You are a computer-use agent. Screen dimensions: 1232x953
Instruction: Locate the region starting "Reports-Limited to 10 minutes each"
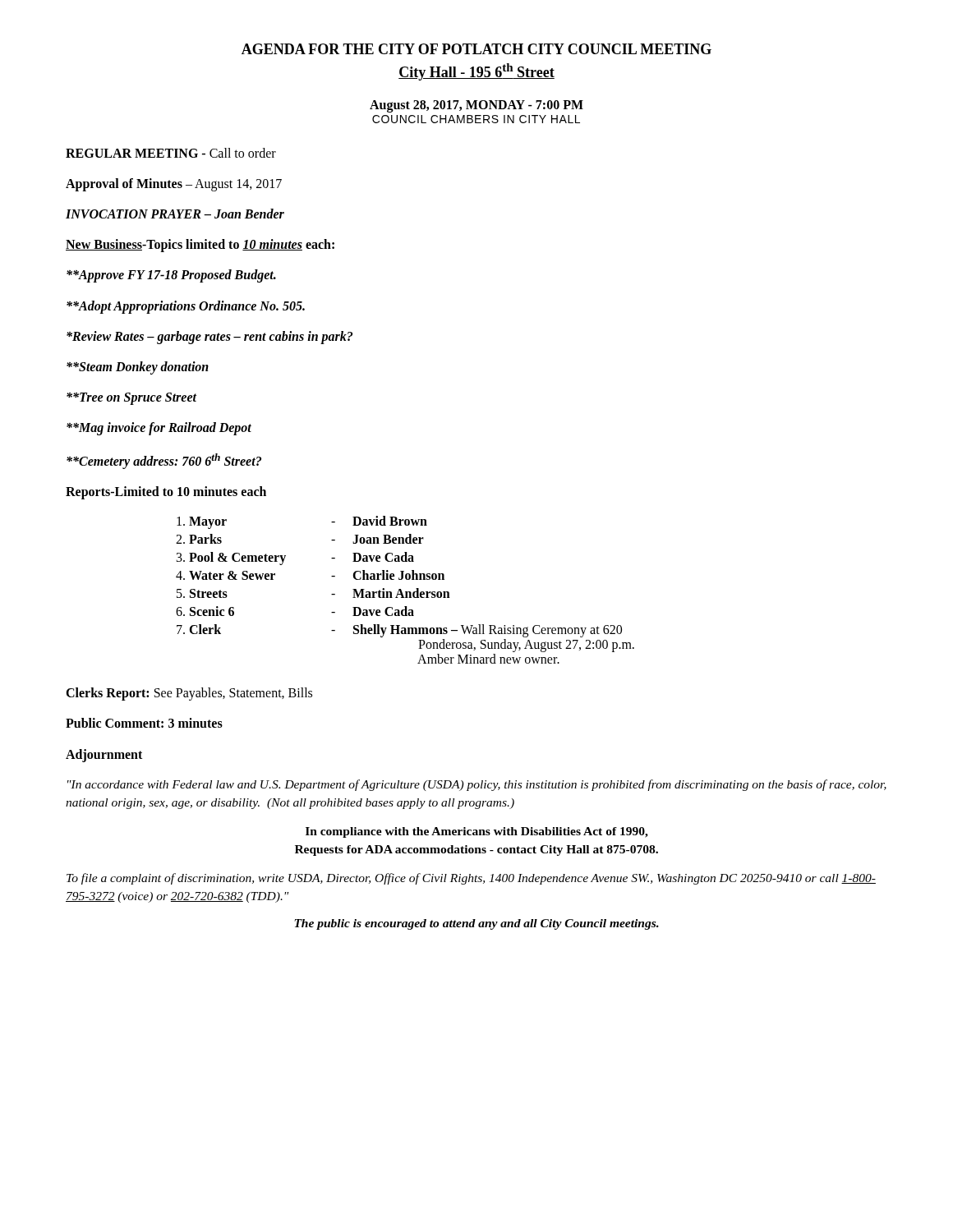click(x=166, y=492)
